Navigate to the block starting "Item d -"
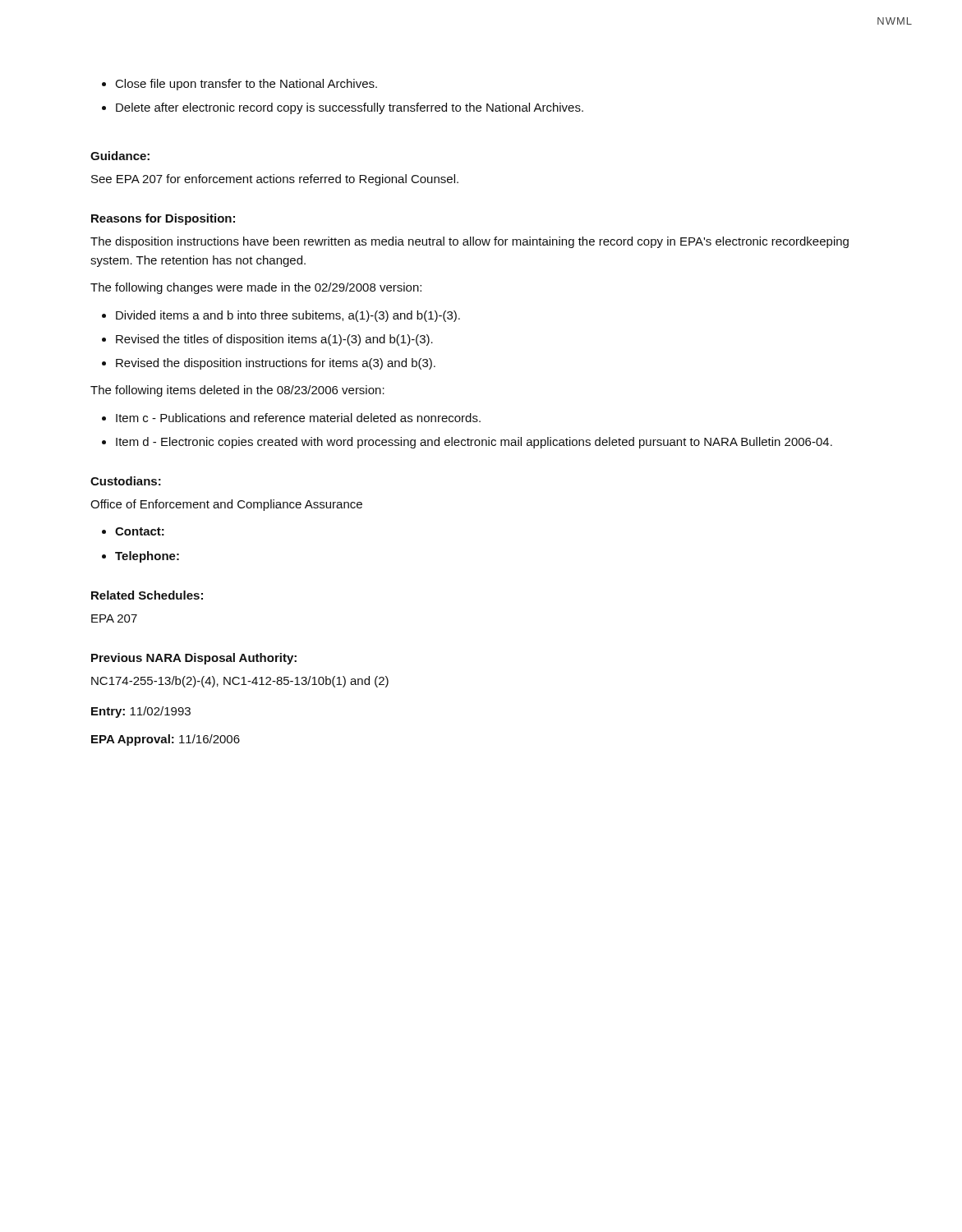The image size is (962, 1232). coord(493,441)
